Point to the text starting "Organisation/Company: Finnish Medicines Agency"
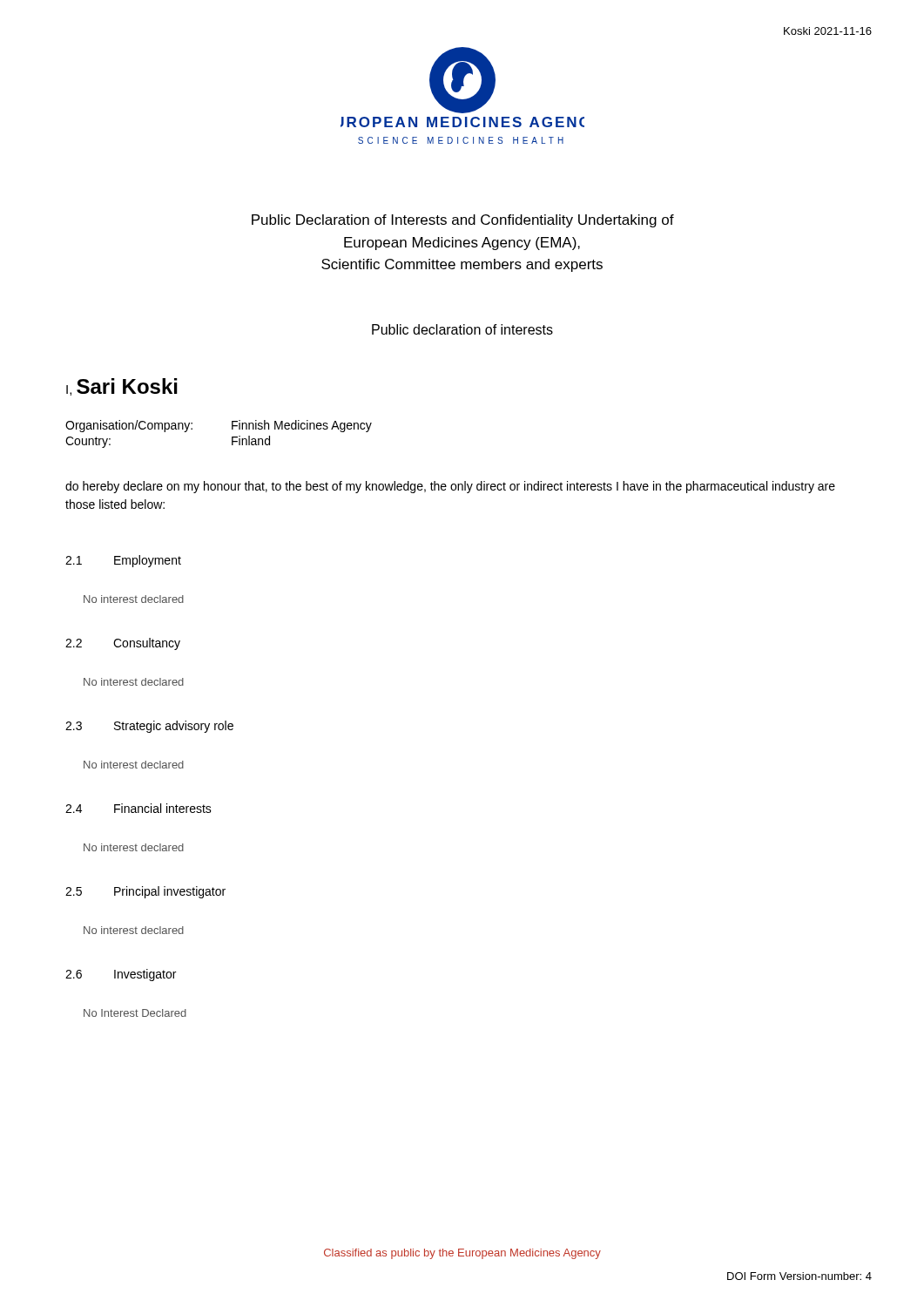Image resolution: width=924 pixels, height=1307 pixels. pyautogui.click(x=122, y=426)
